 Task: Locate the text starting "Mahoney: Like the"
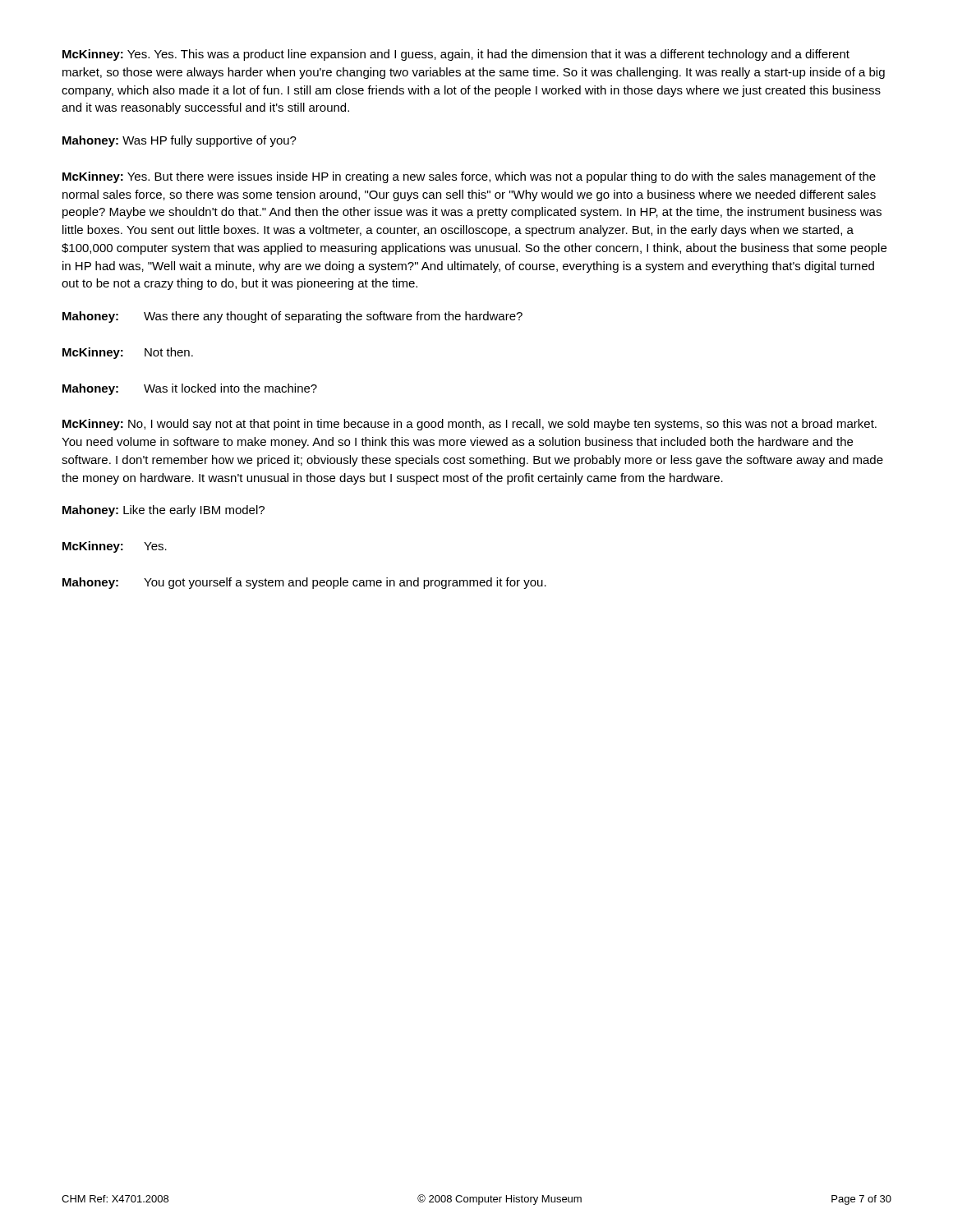(x=163, y=510)
